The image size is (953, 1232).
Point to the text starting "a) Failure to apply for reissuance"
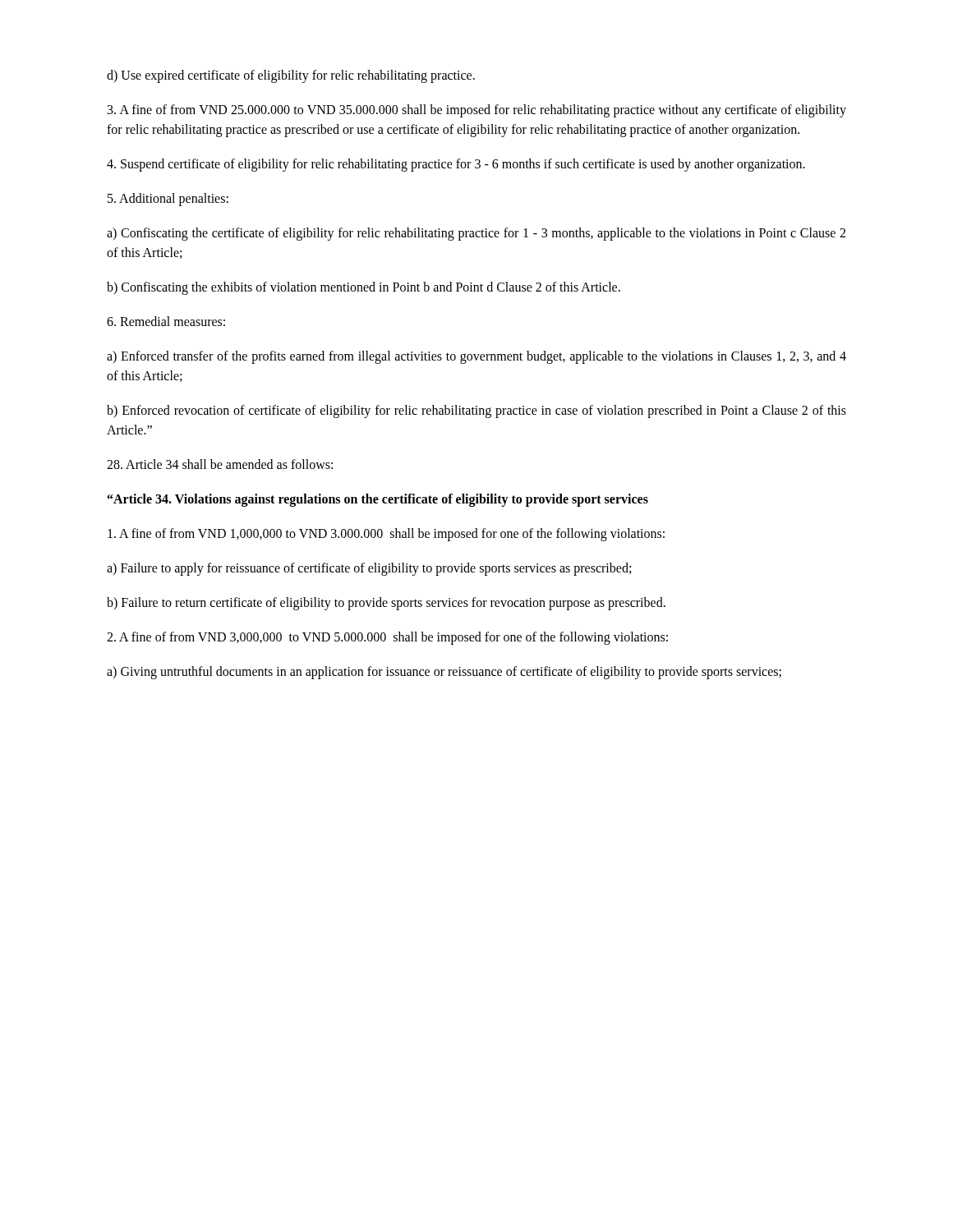click(369, 568)
